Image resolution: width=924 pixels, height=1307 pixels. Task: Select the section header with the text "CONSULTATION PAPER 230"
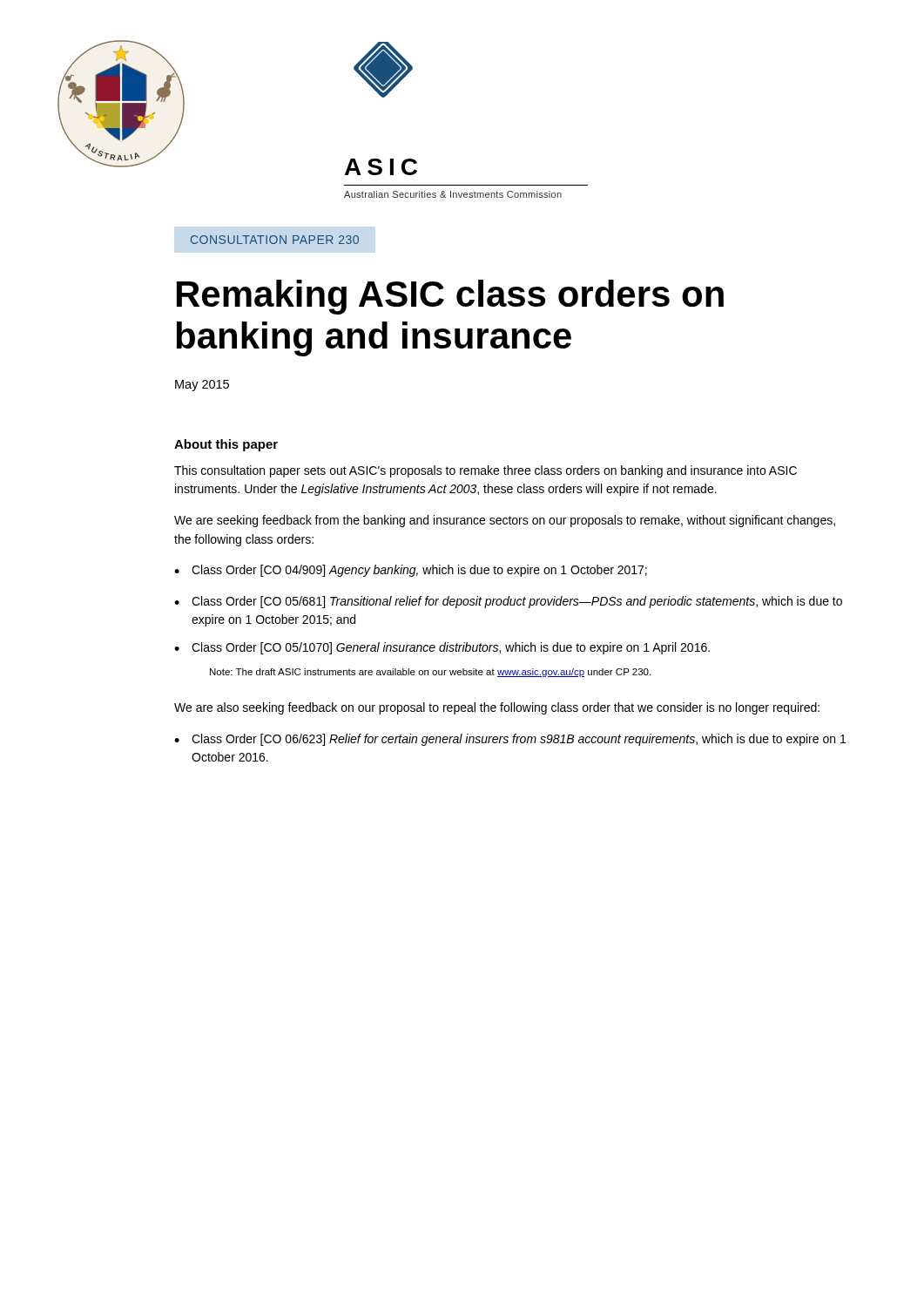(x=275, y=240)
